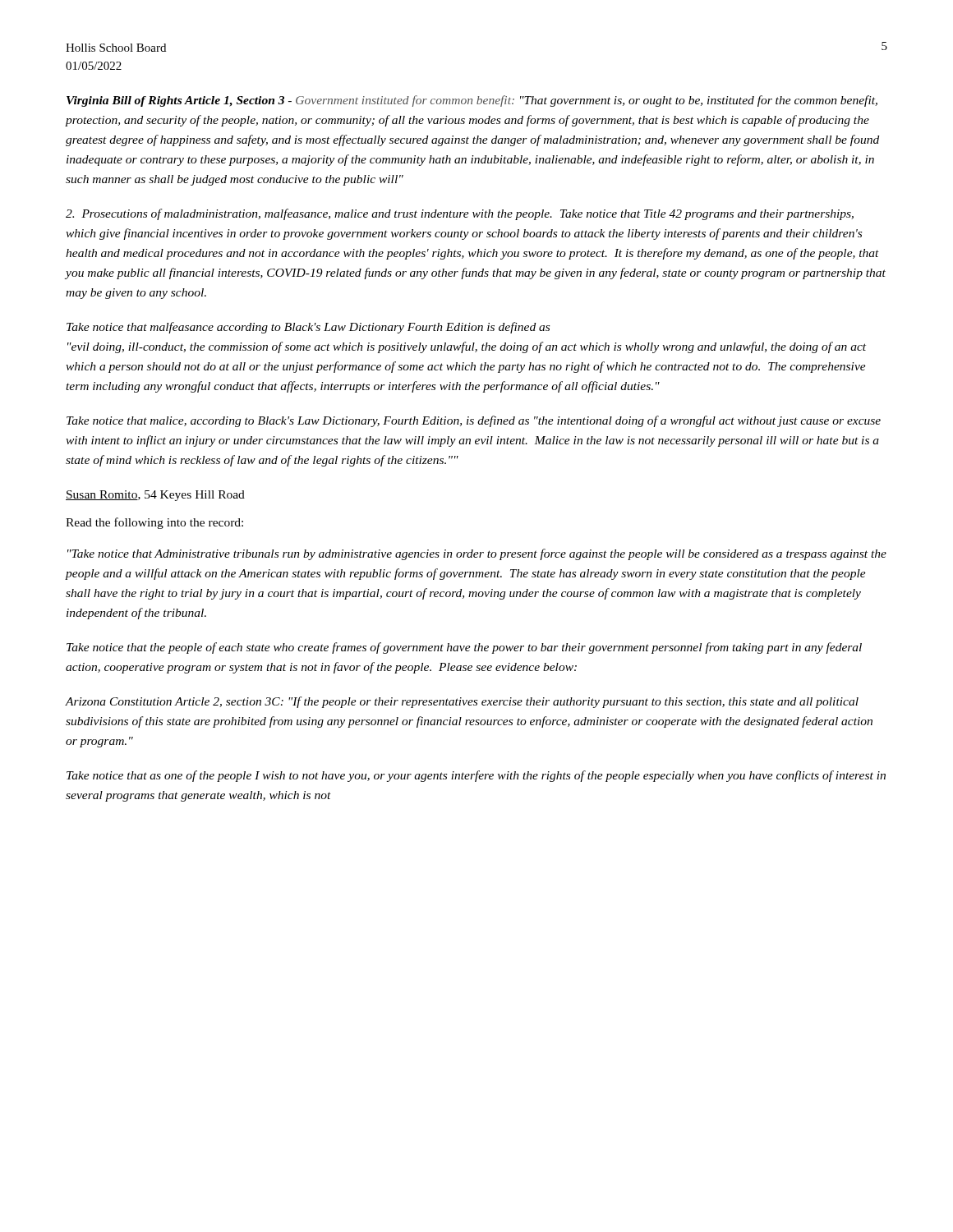Select the text block that says "Take notice that malfeasance"
The width and height of the screenshot is (953, 1232).
coord(466,356)
